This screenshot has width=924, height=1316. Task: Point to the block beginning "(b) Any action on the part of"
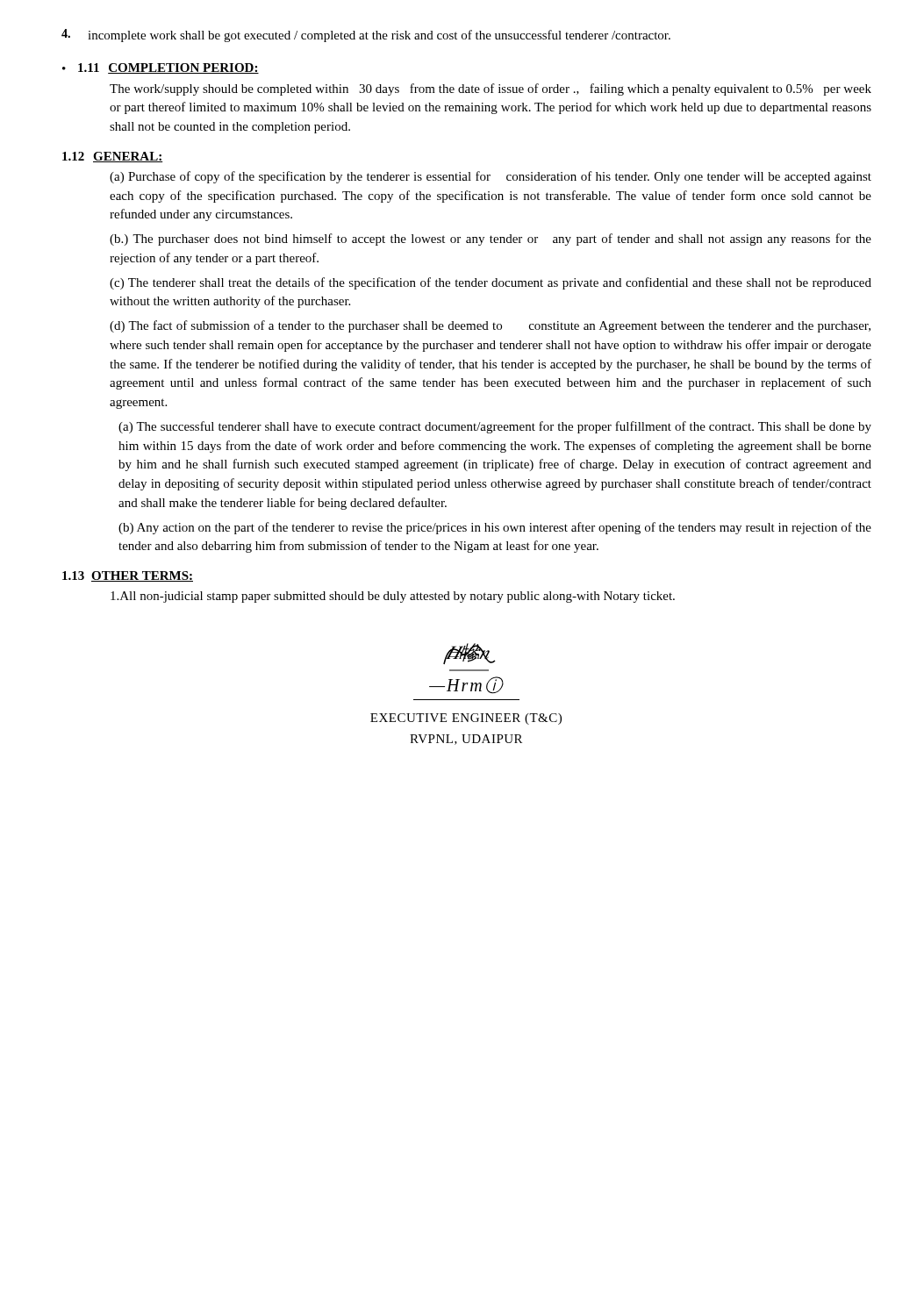(495, 537)
